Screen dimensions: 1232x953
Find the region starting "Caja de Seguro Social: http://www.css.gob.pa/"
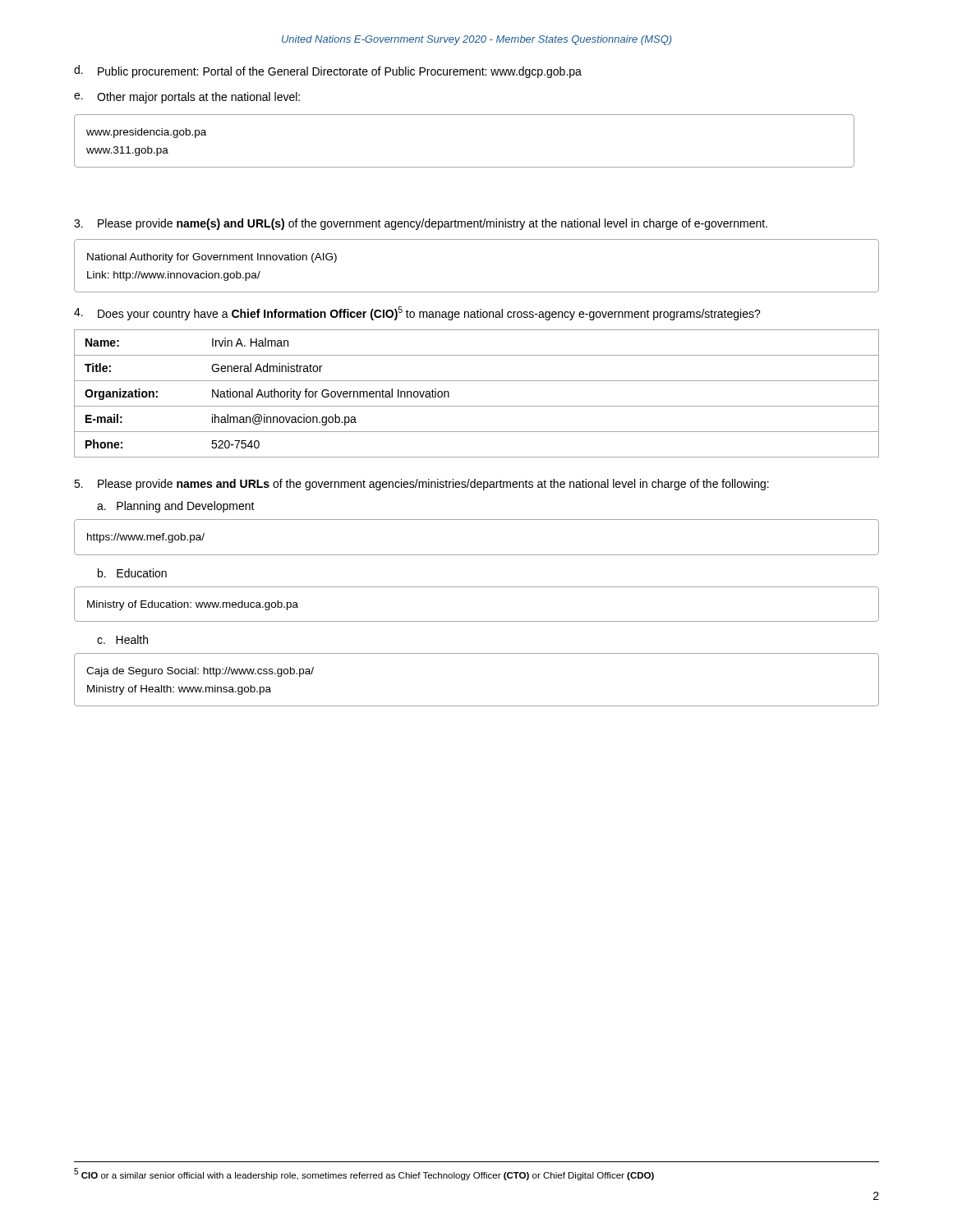click(x=200, y=680)
